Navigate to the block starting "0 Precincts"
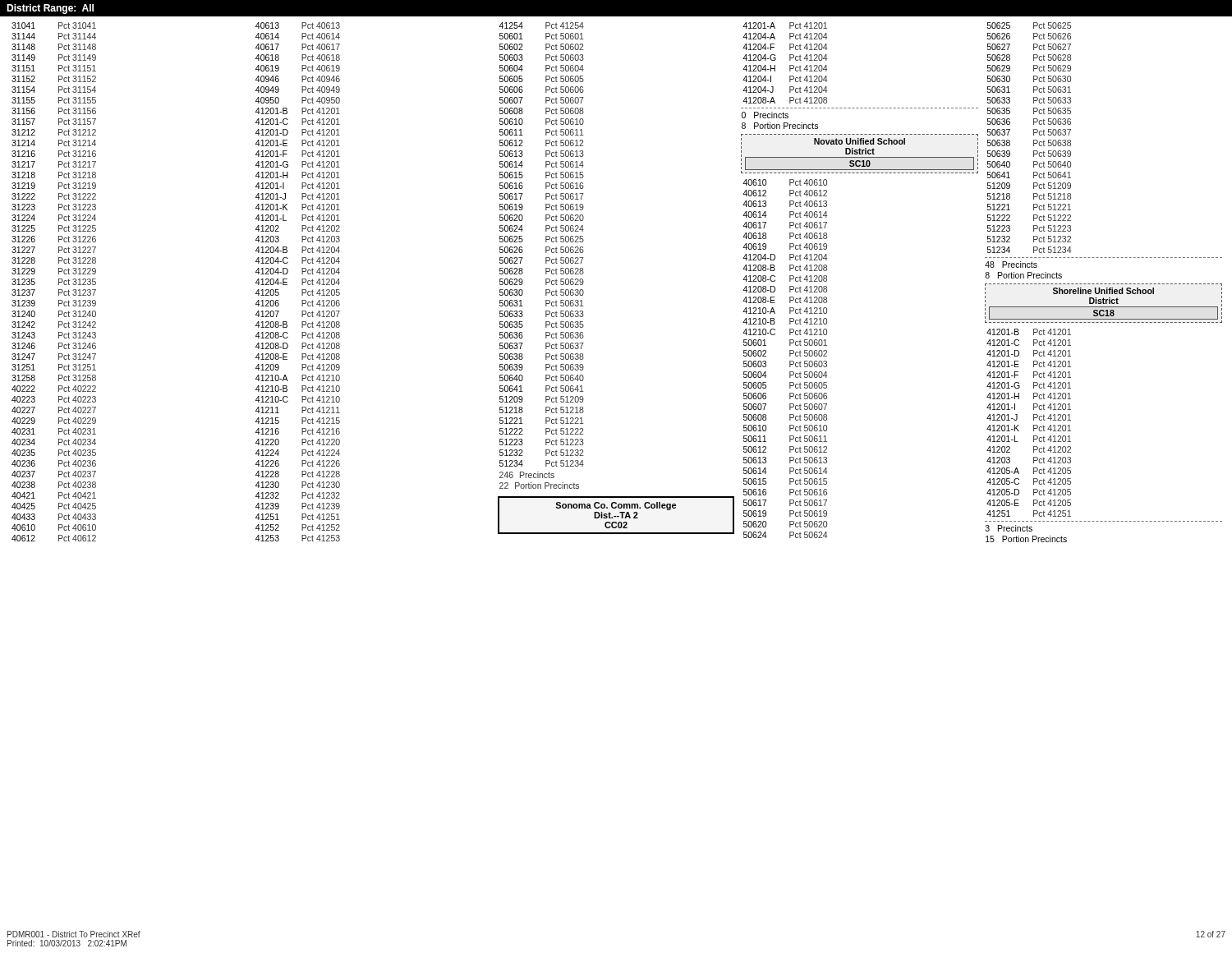Screen dimensions: 953x1232 coord(765,115)
